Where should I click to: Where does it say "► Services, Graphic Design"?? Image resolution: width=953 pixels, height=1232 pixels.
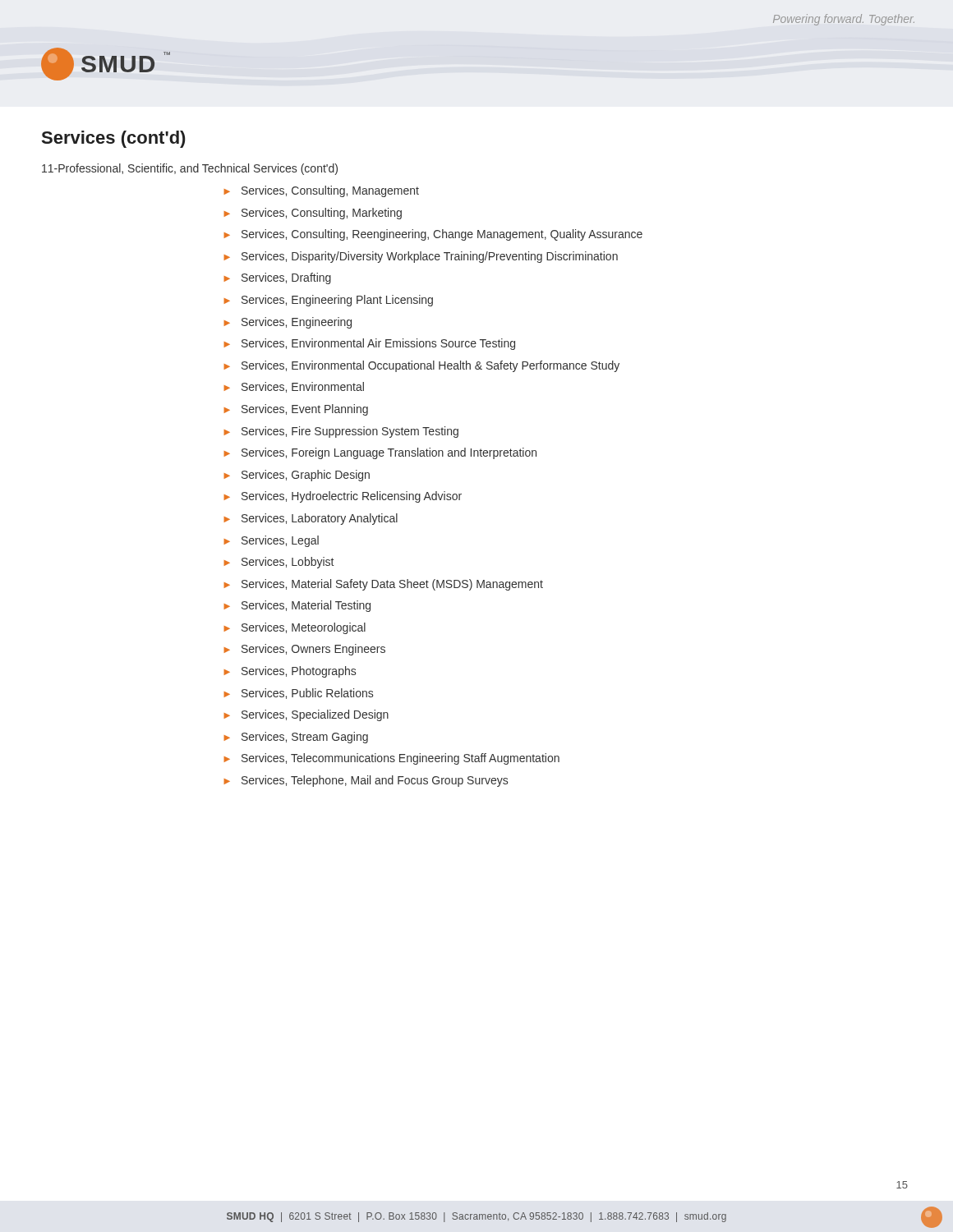point(297,476)
